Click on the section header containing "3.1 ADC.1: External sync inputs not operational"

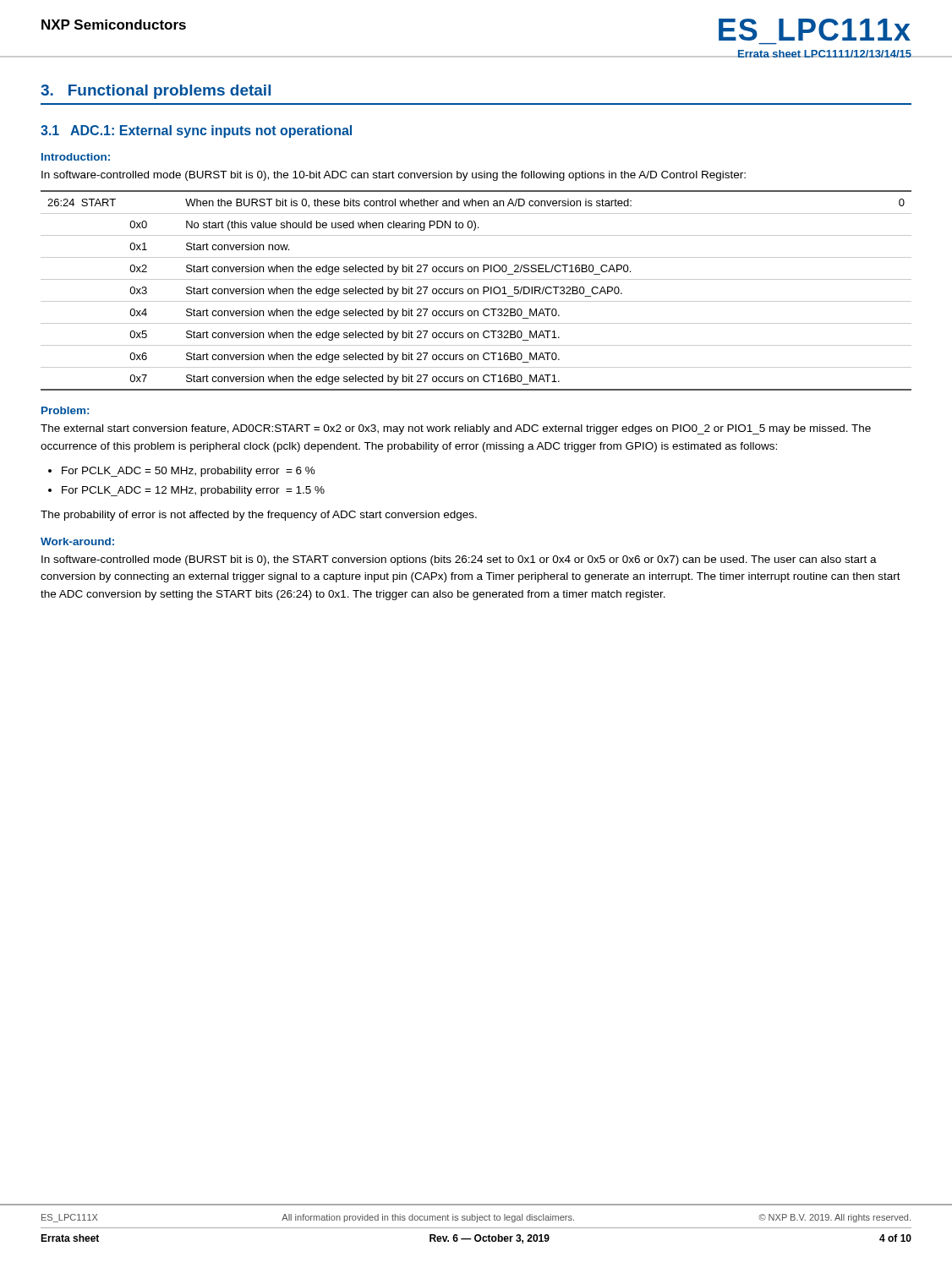pos(197,131)
